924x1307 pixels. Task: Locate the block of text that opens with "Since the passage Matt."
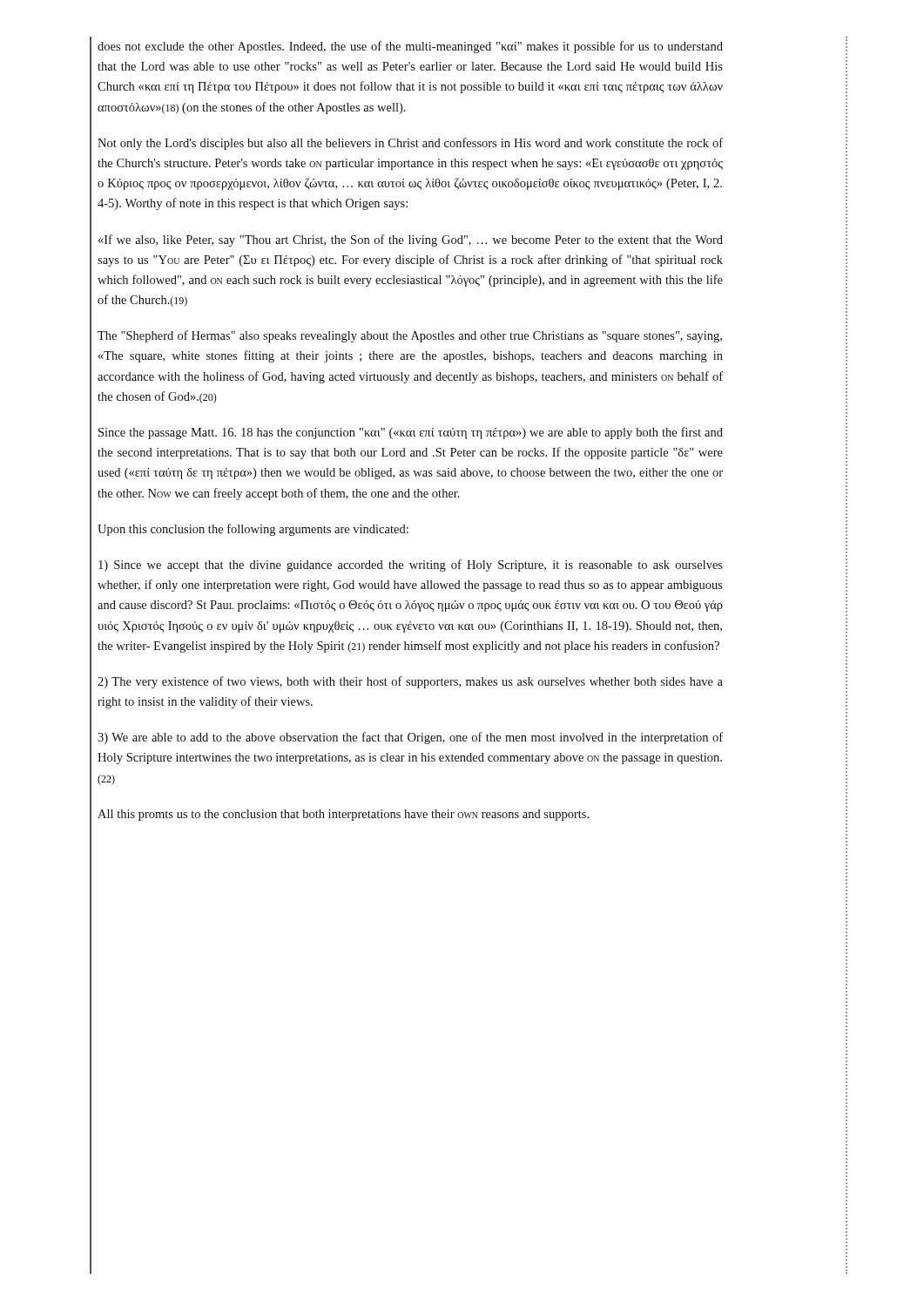pyautogui.click(x=410, y=462)
